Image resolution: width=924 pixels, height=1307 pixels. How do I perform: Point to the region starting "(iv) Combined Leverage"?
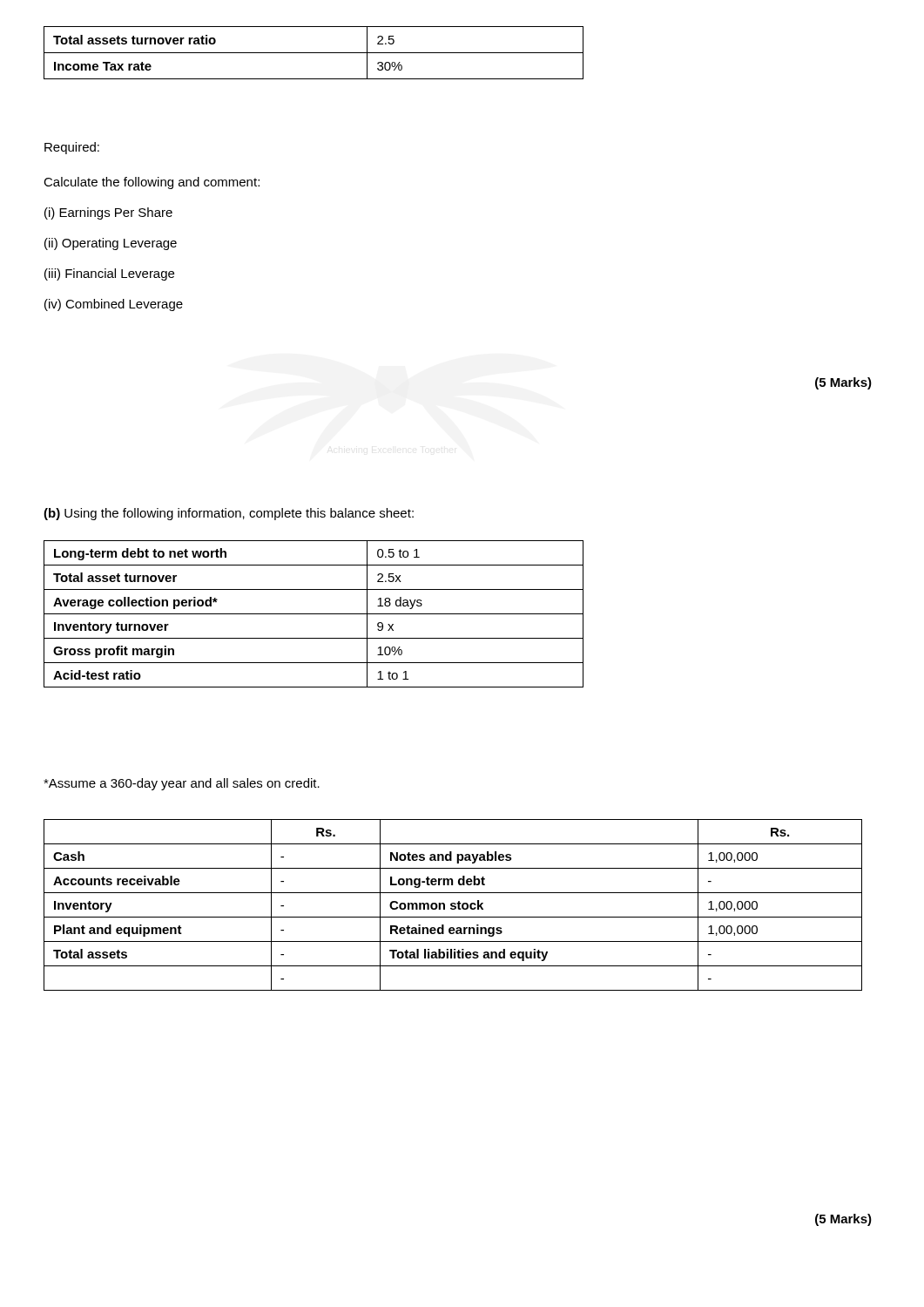(x=113, y=304)
